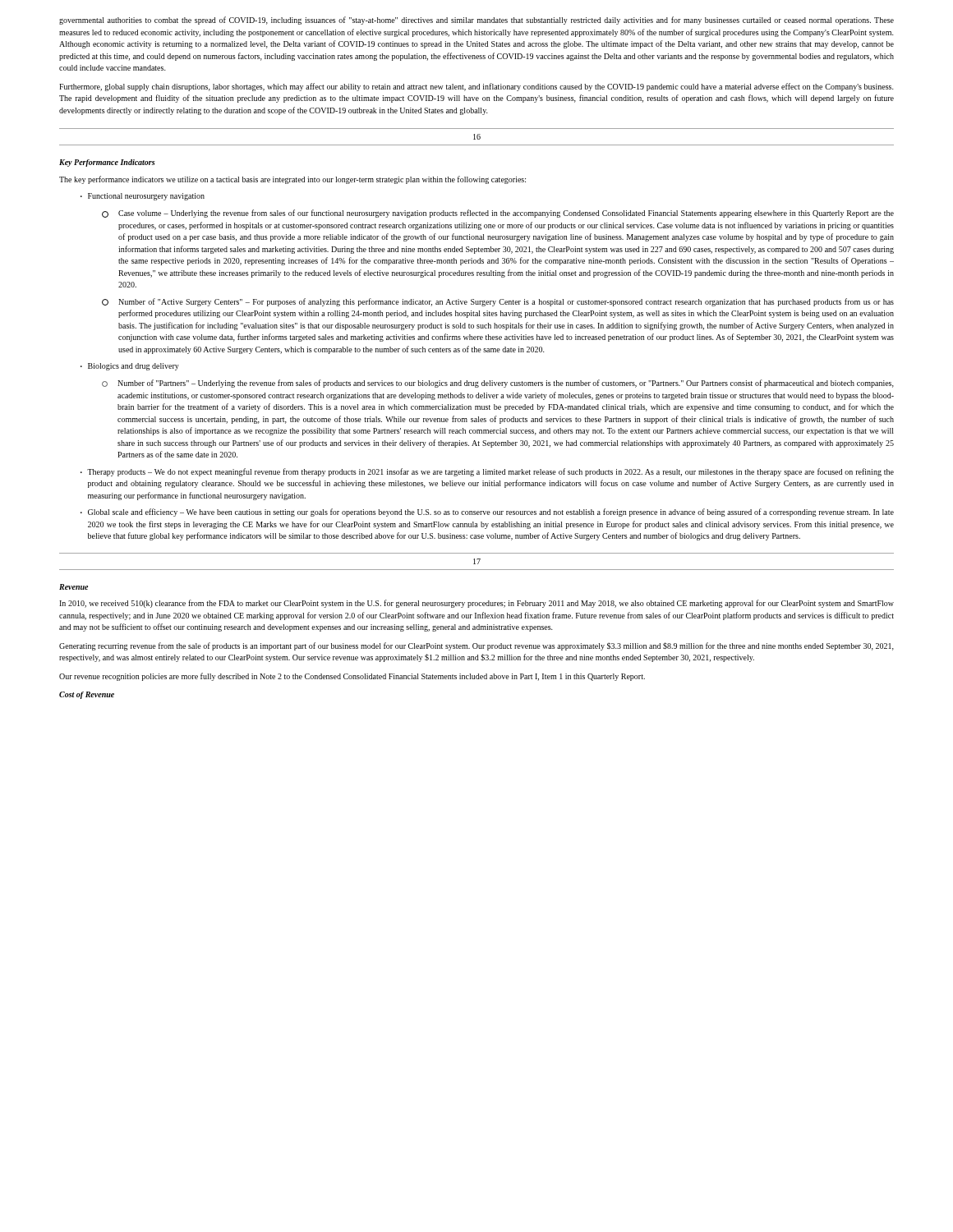Find the text block starting "· Global scale and efficiency"
Image resolution: width=953 pixels, height=1232 pixels.
click(487, 525)
